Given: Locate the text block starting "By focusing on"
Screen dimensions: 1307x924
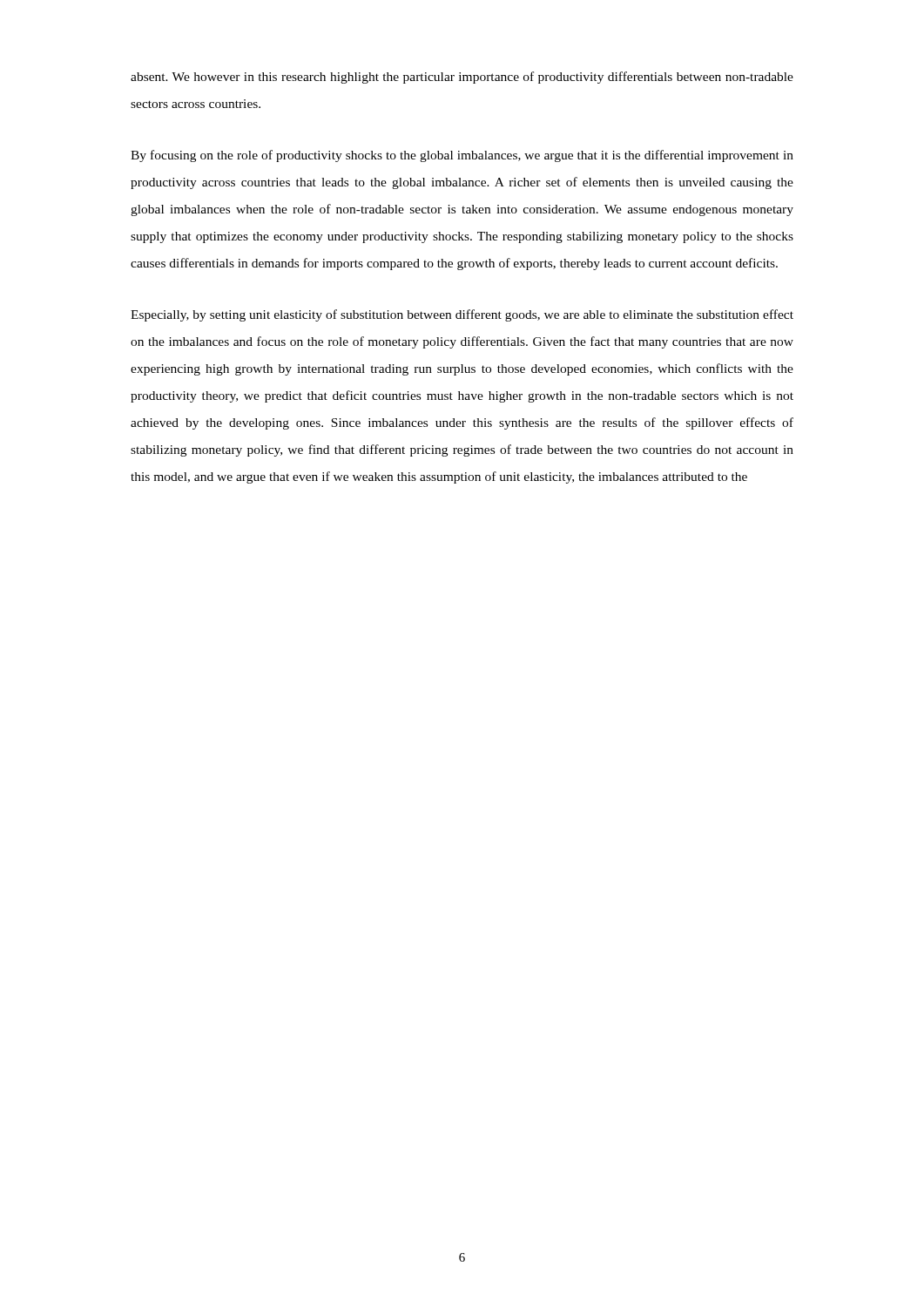Looking at the screenshot, I should click(x=462, y=209).
